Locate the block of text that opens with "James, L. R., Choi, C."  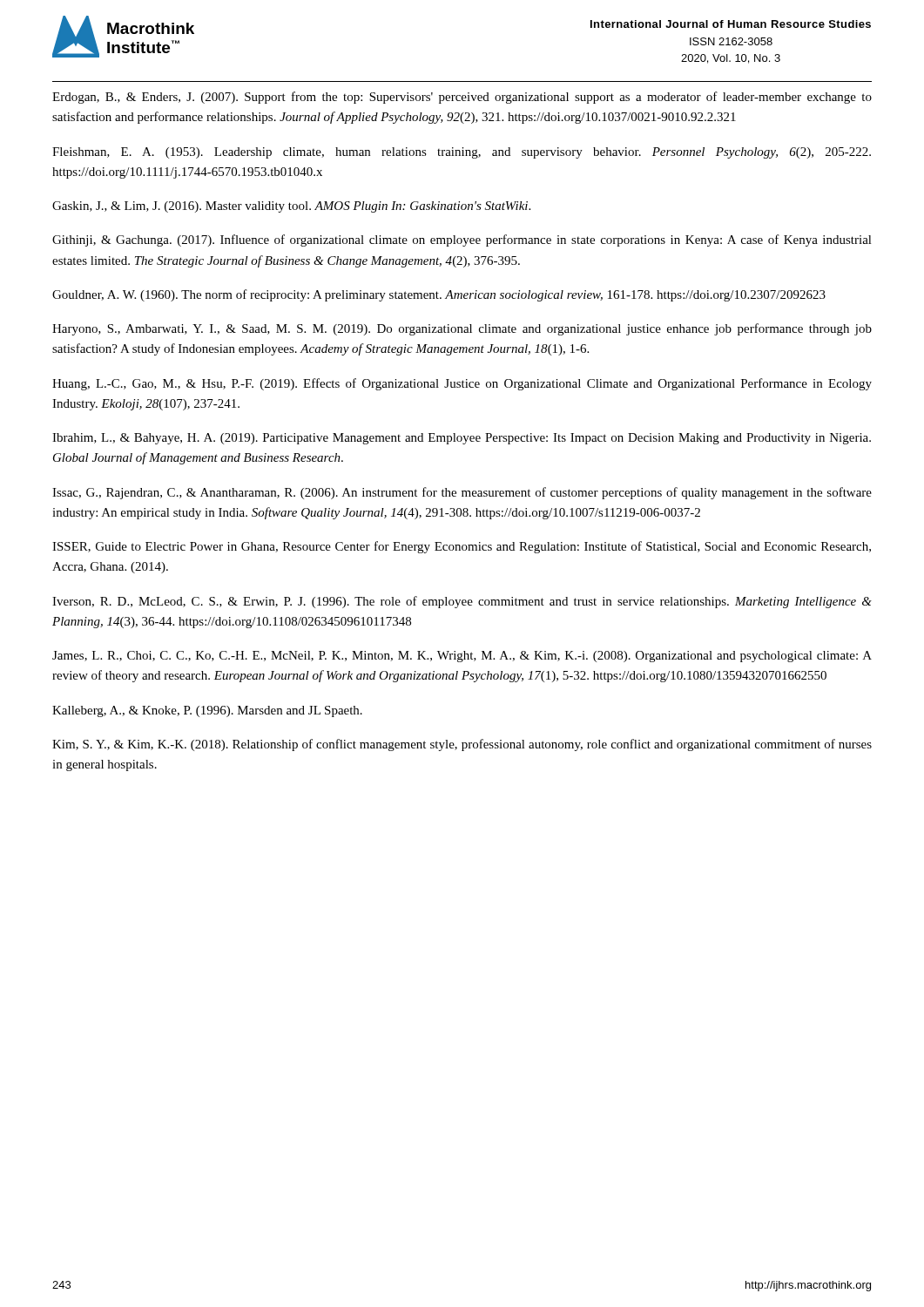pos(462,665)
